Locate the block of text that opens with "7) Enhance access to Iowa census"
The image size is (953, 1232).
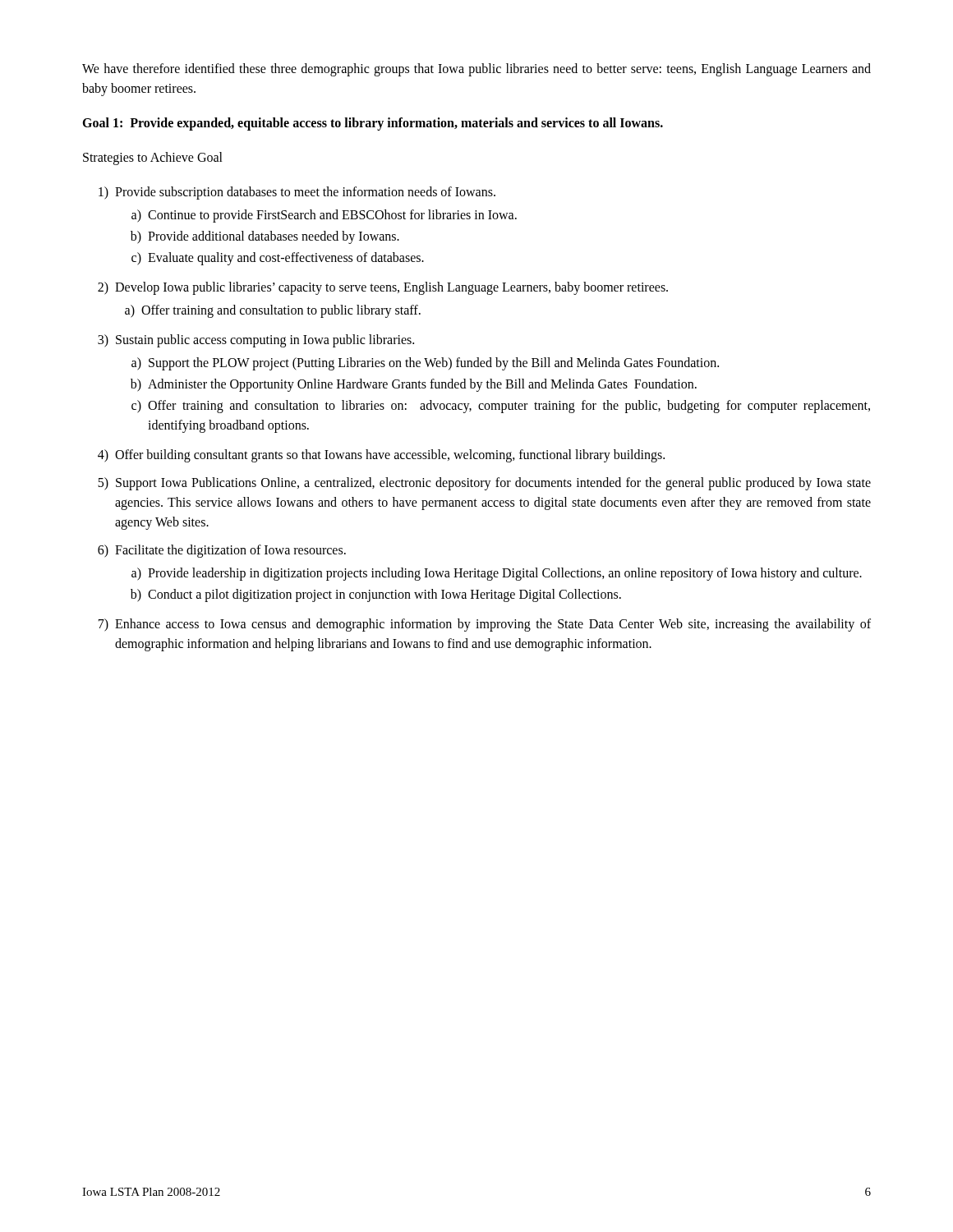pyautogui.click(x=476, y=634)
